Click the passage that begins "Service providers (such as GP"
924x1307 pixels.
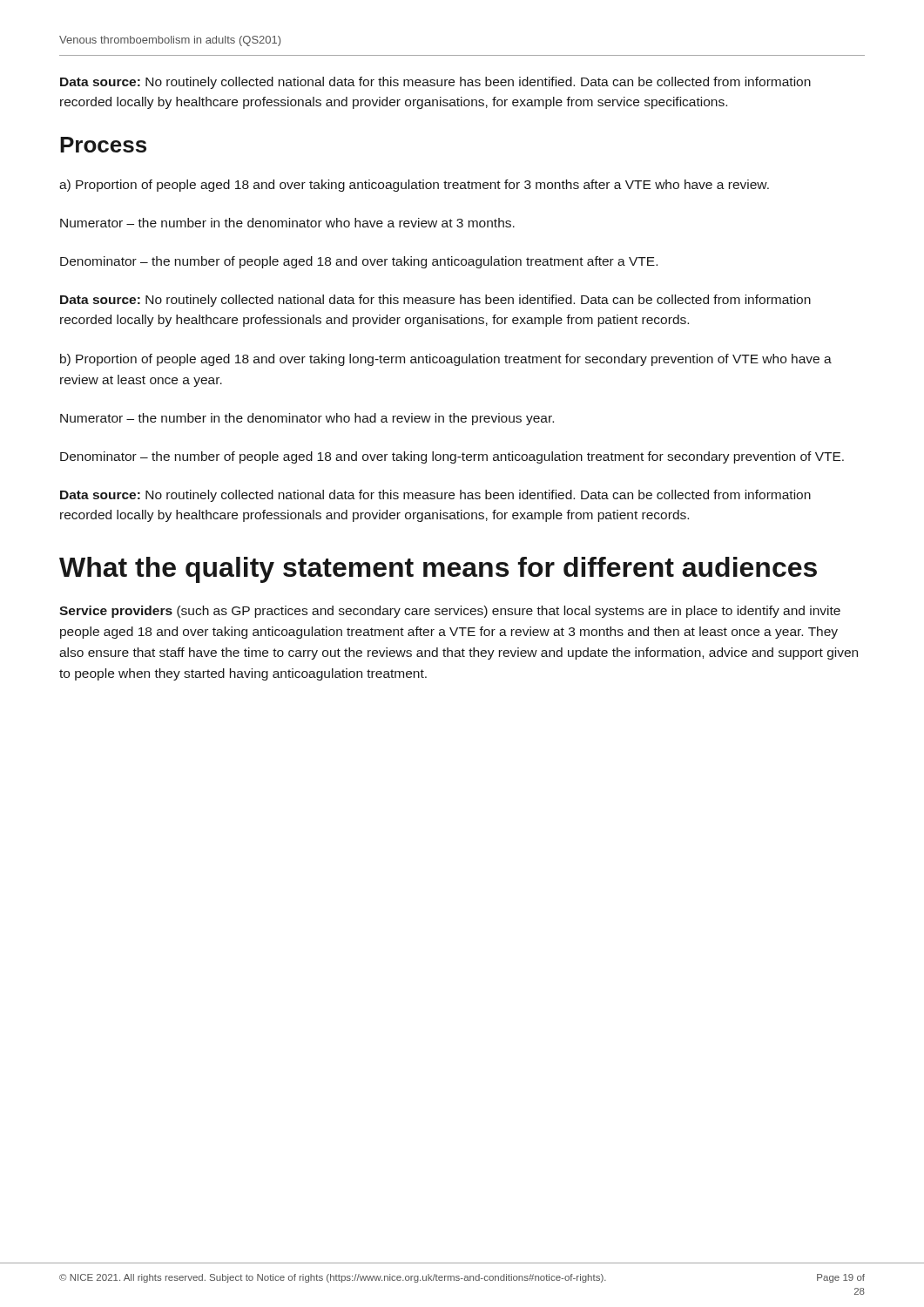click(x=459, y=641)
